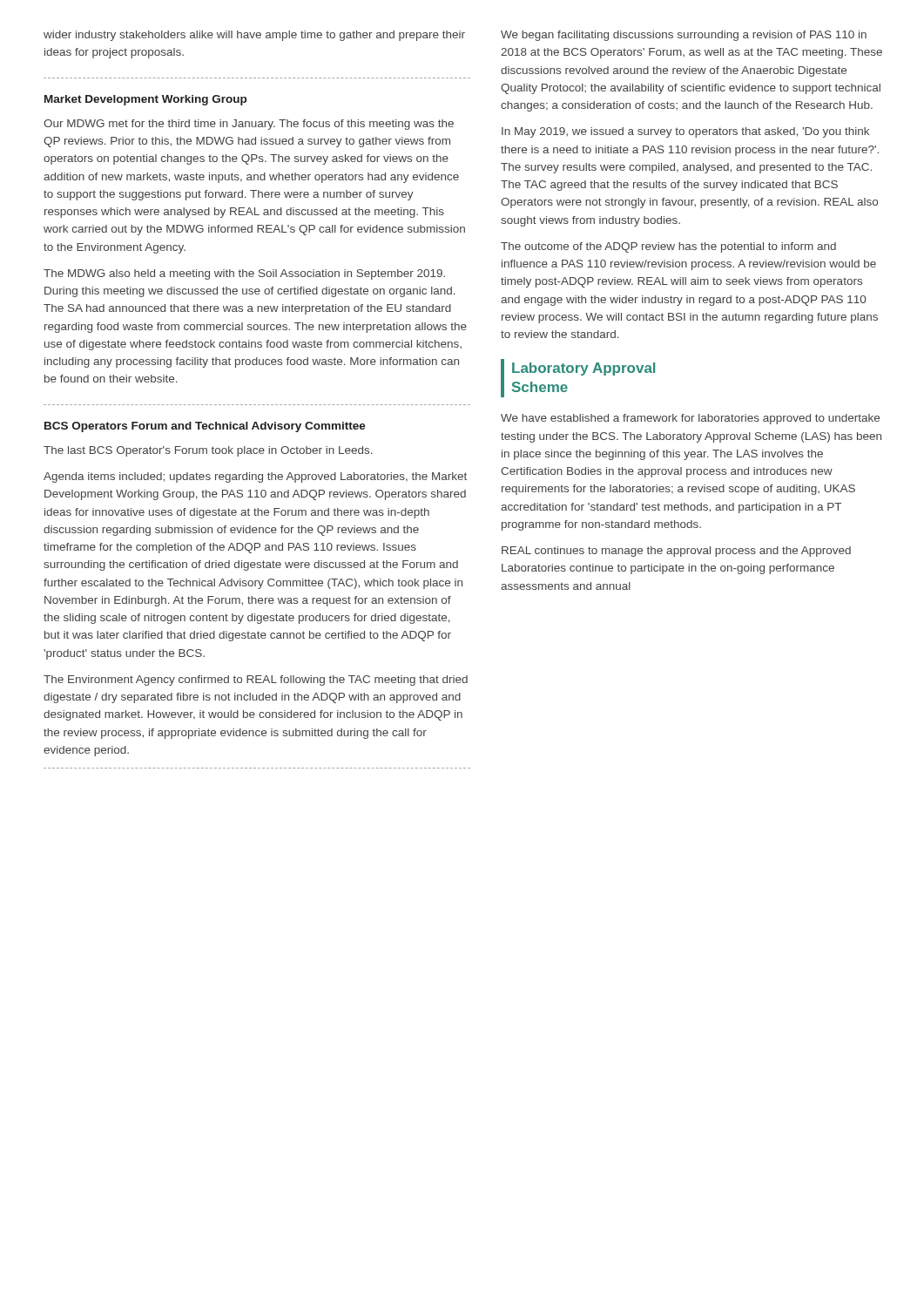The height and width of the screenshot is (1307, 924).
Task: Click on the element starting "The last BCS Operator's Forum took"
Action: [257, 450]
